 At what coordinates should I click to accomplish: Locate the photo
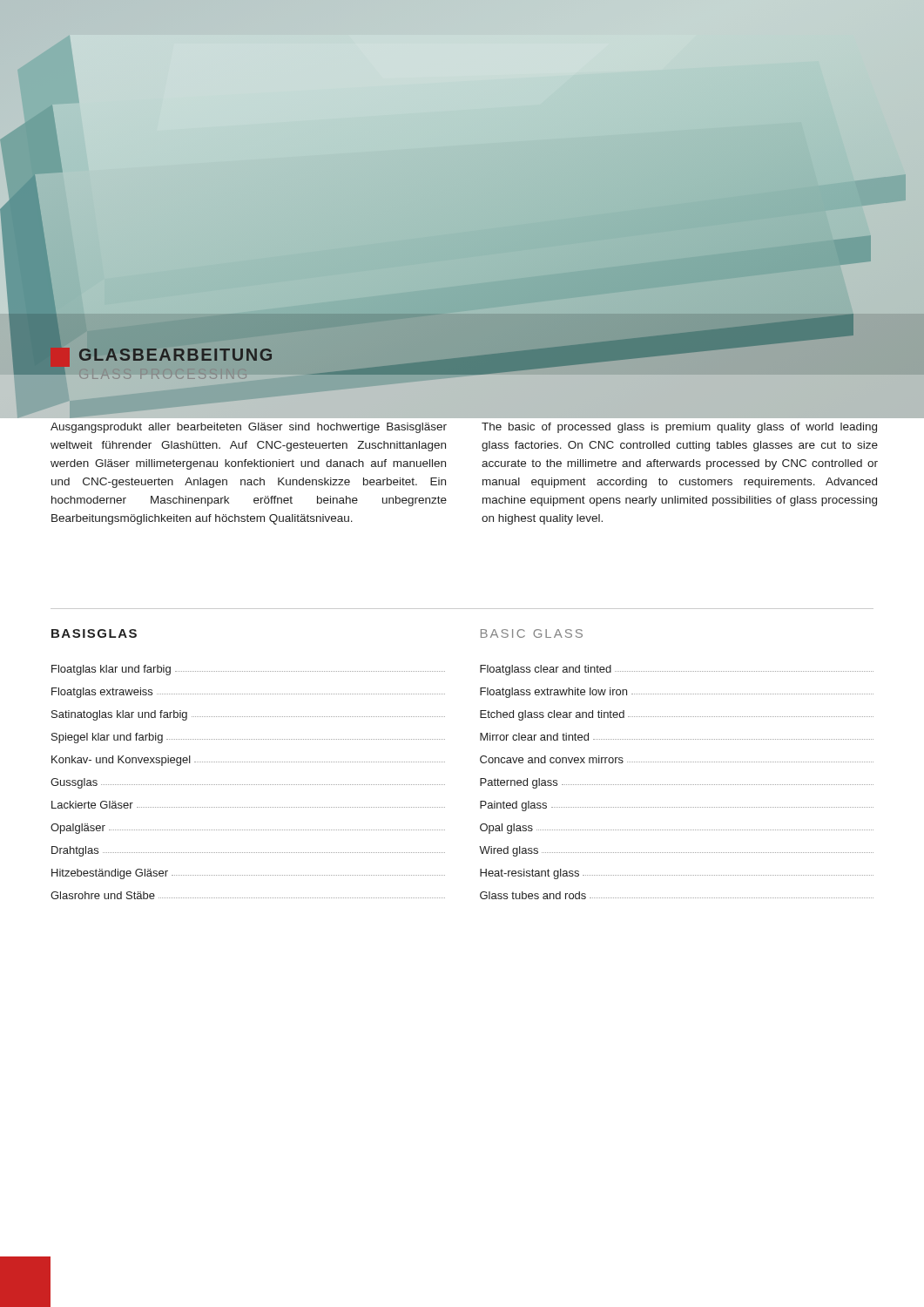(x=462, y=209)
